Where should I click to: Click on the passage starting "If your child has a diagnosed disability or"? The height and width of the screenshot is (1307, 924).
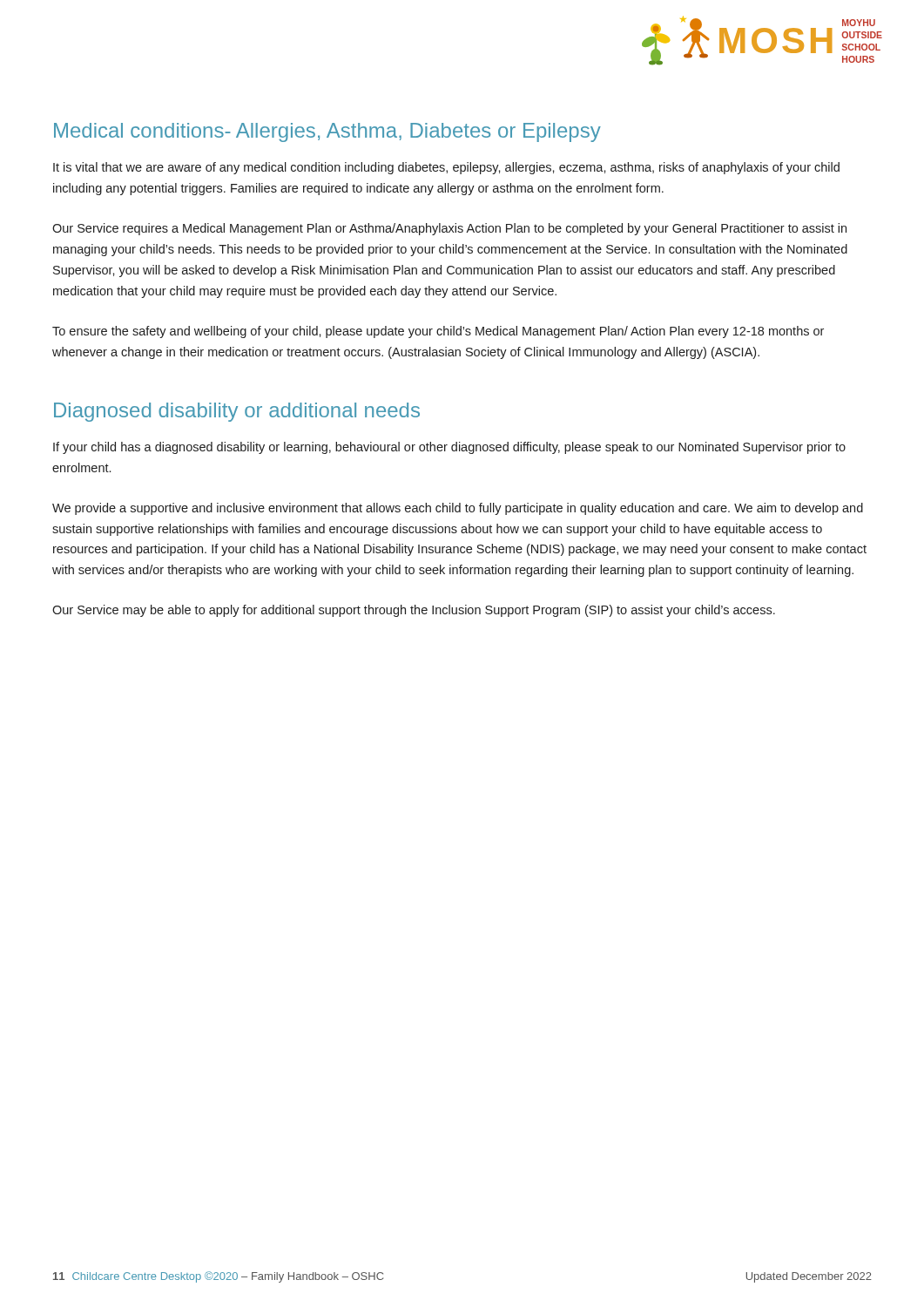point(449,457)
